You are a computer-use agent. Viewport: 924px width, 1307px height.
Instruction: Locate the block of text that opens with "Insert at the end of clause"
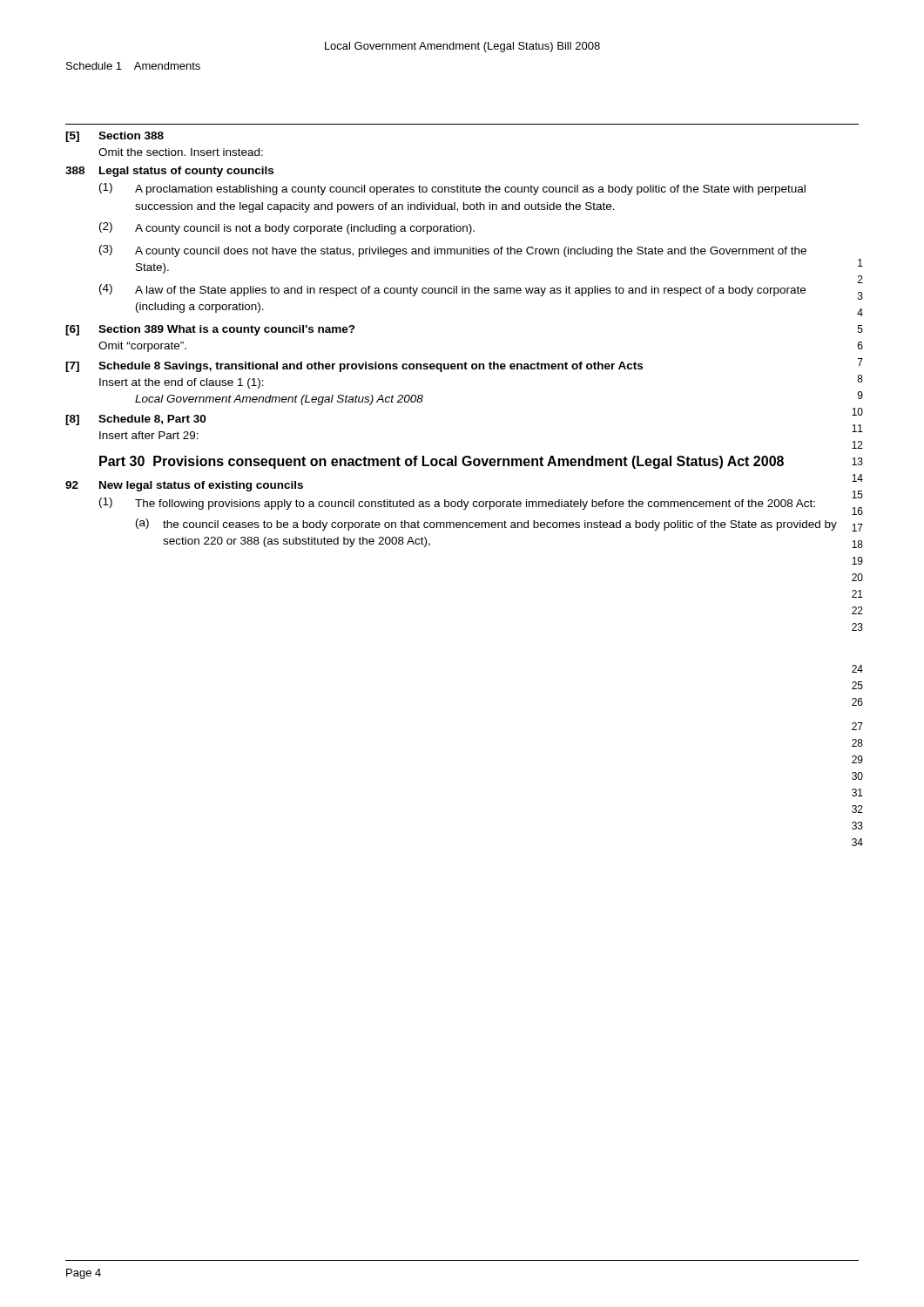coord(181,382)
